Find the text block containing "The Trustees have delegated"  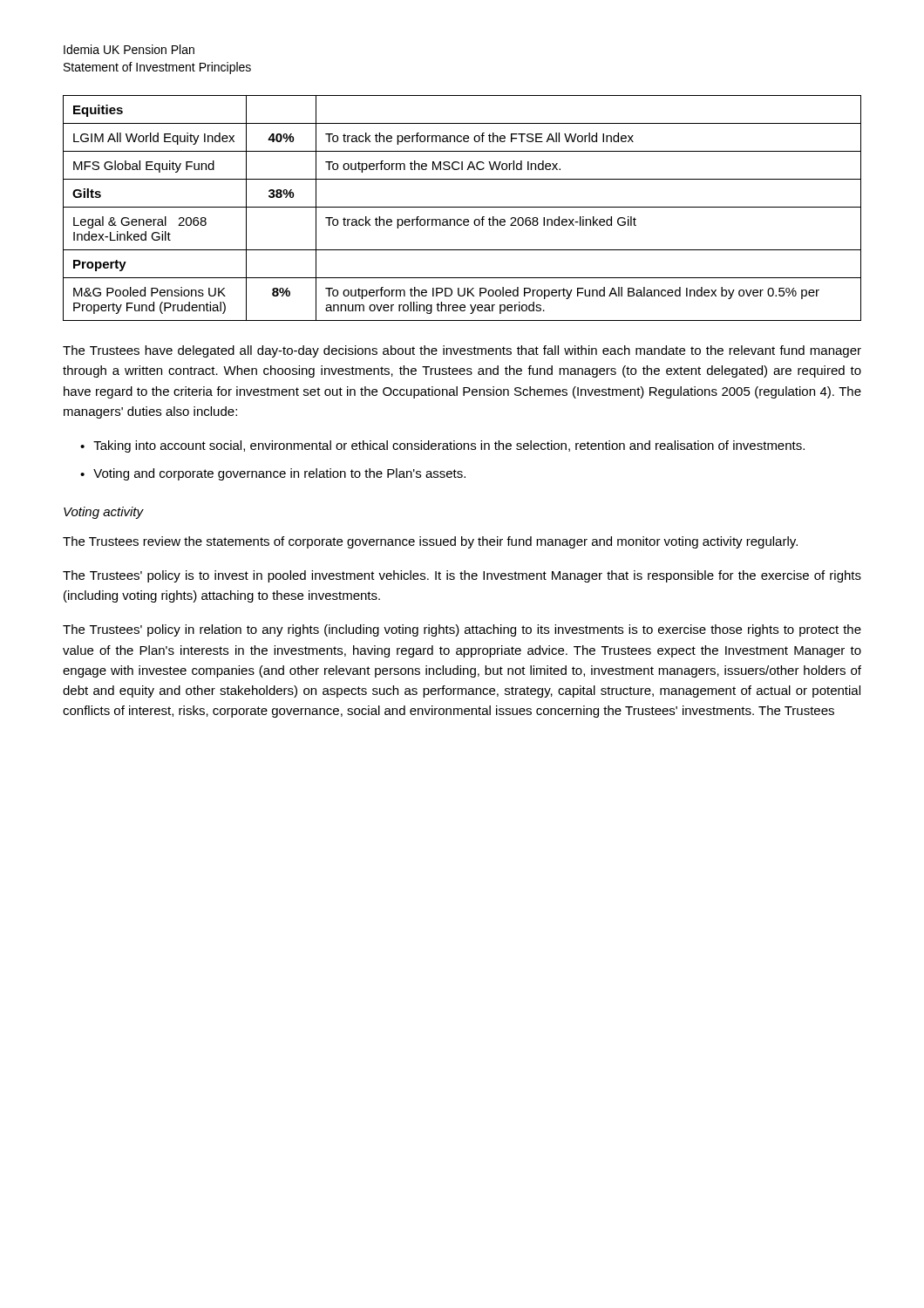tap(462, 381)
